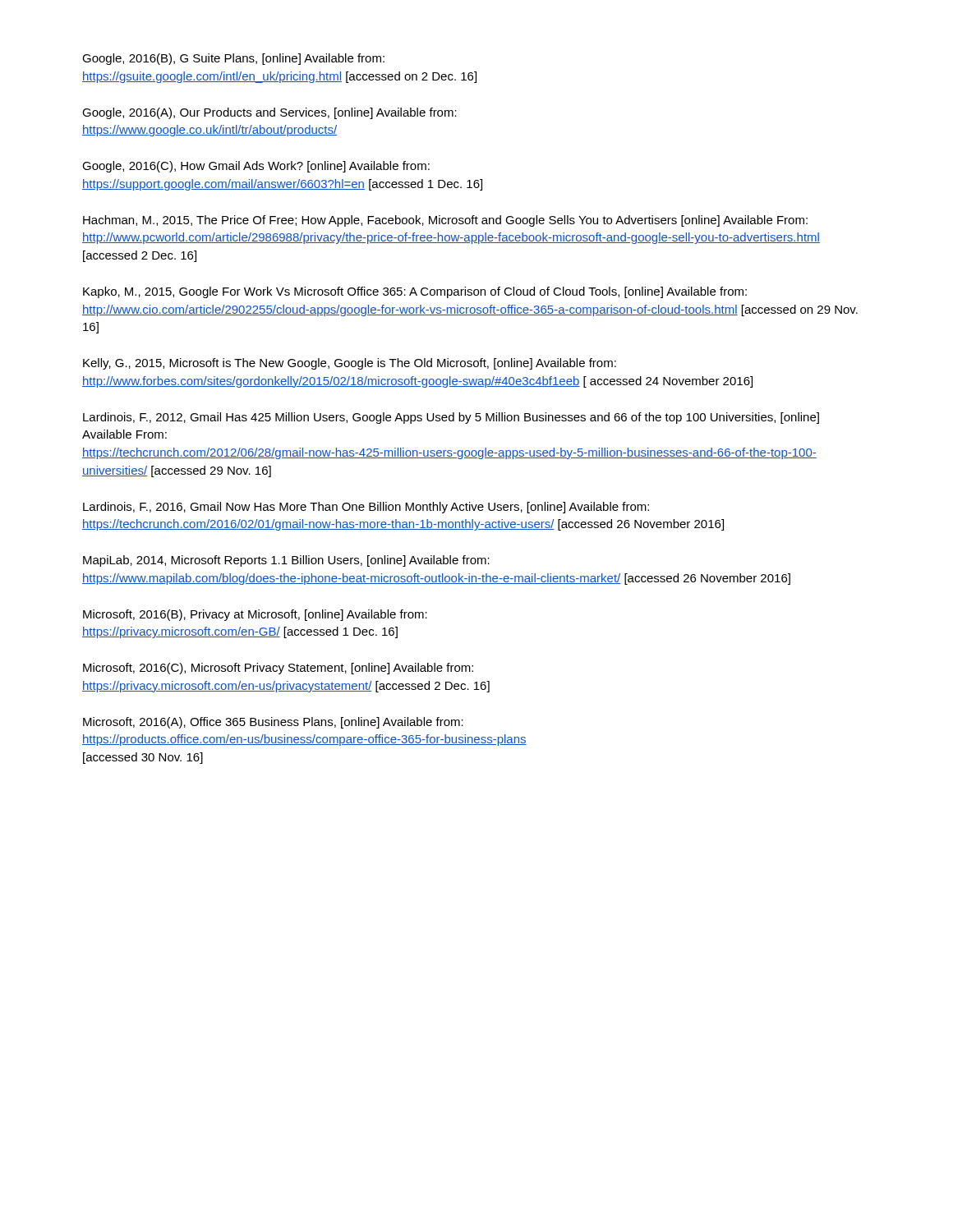Find the element starting "Microsoft, 2016(C), Microsoft Privacy Statement, [online] Available"
The width and height of the screenshot is (953, 1232).
tap(286, 676)
